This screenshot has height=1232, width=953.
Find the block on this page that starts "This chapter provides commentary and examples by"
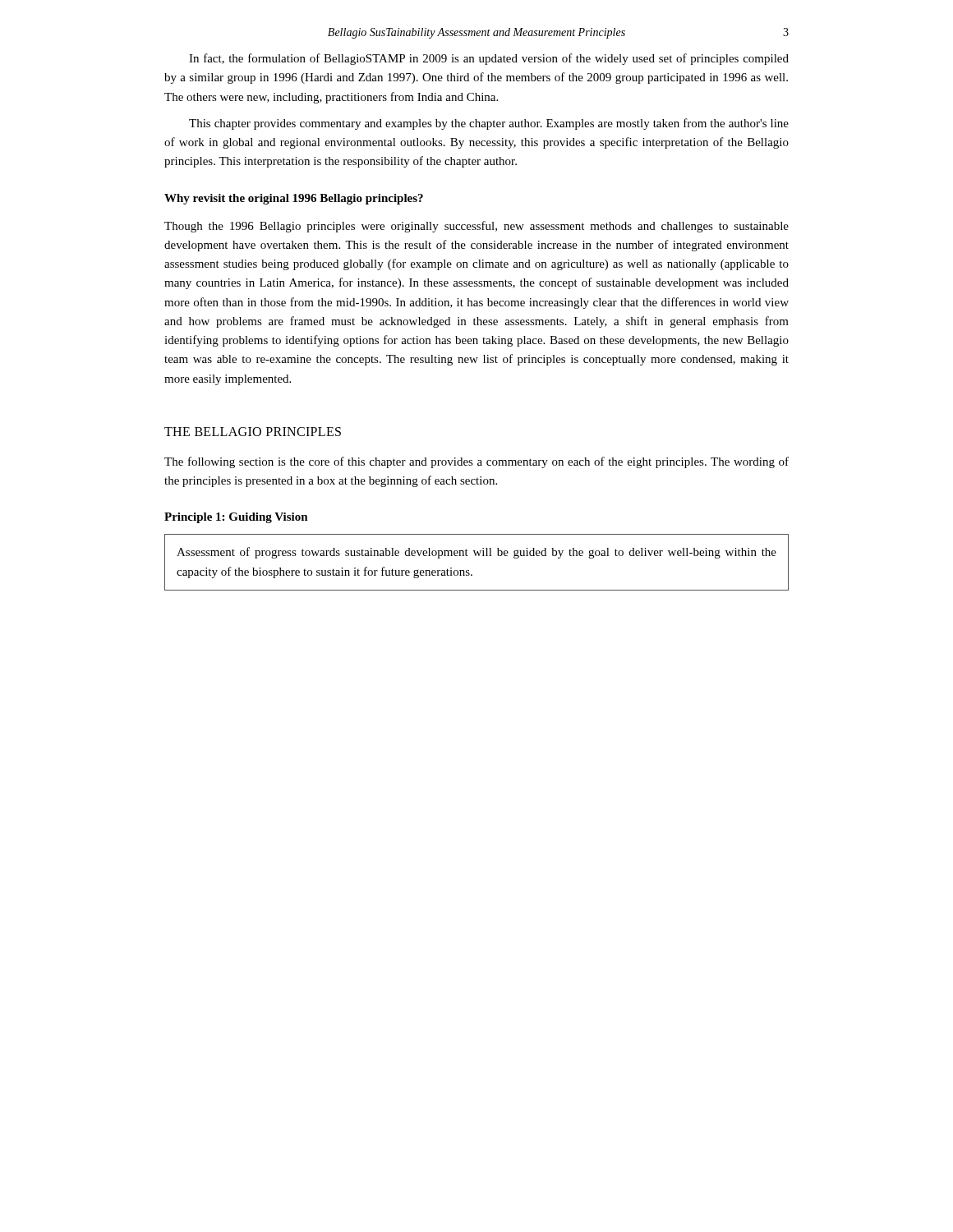pos(476,143)
